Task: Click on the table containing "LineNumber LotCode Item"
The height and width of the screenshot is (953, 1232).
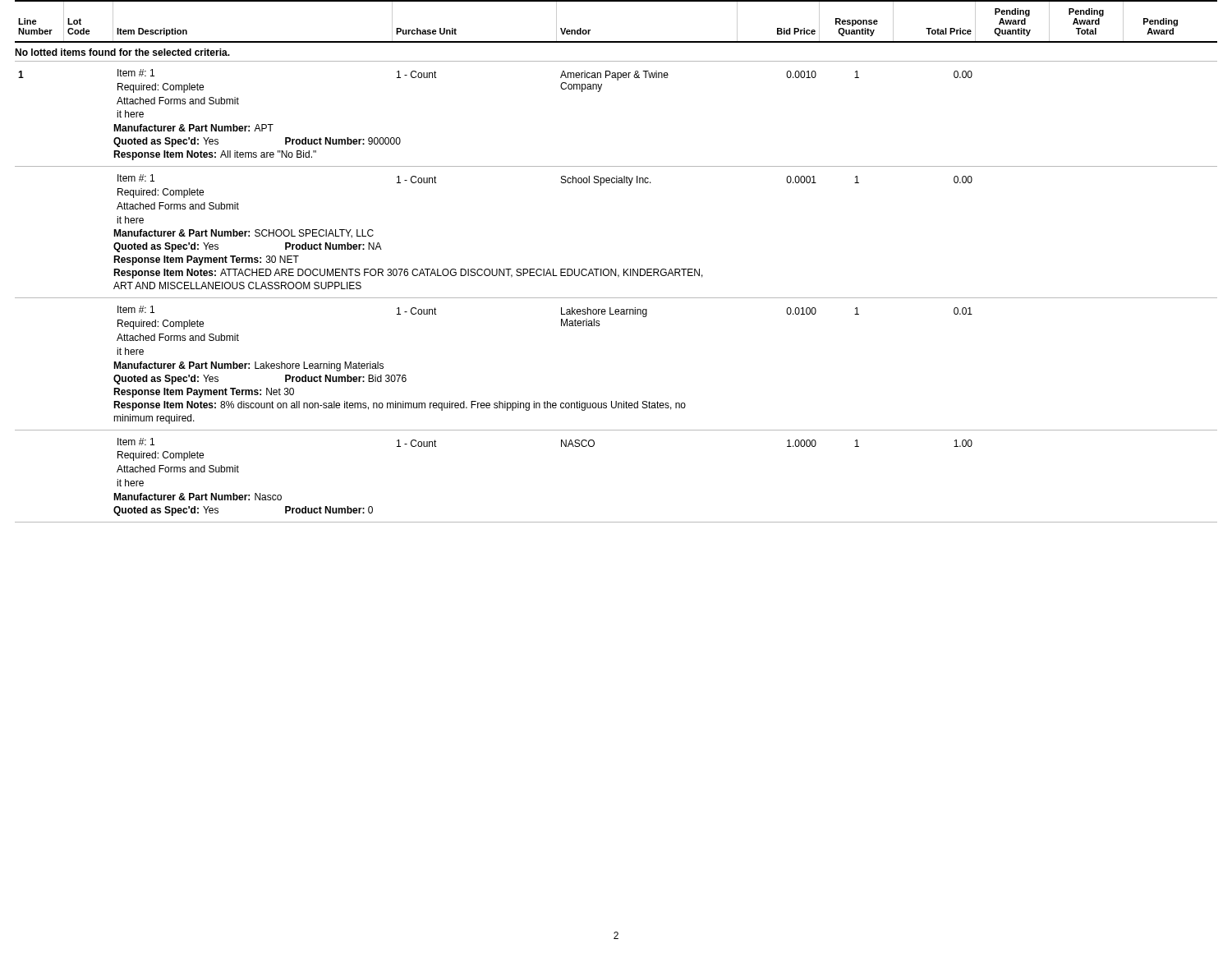Action: click(x=616, y=261)
